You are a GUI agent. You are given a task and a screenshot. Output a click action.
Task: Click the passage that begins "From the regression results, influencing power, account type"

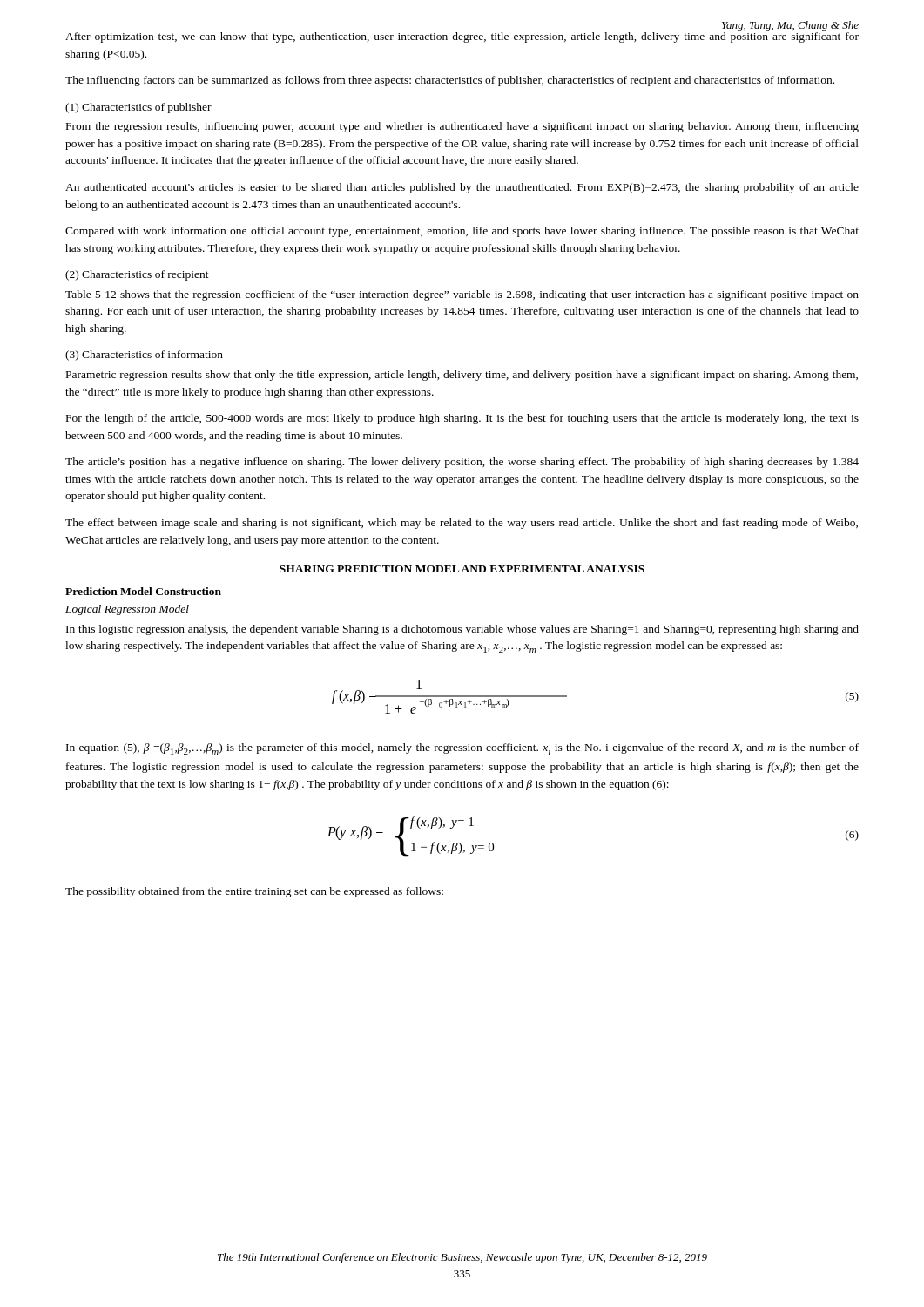(462, 143)
